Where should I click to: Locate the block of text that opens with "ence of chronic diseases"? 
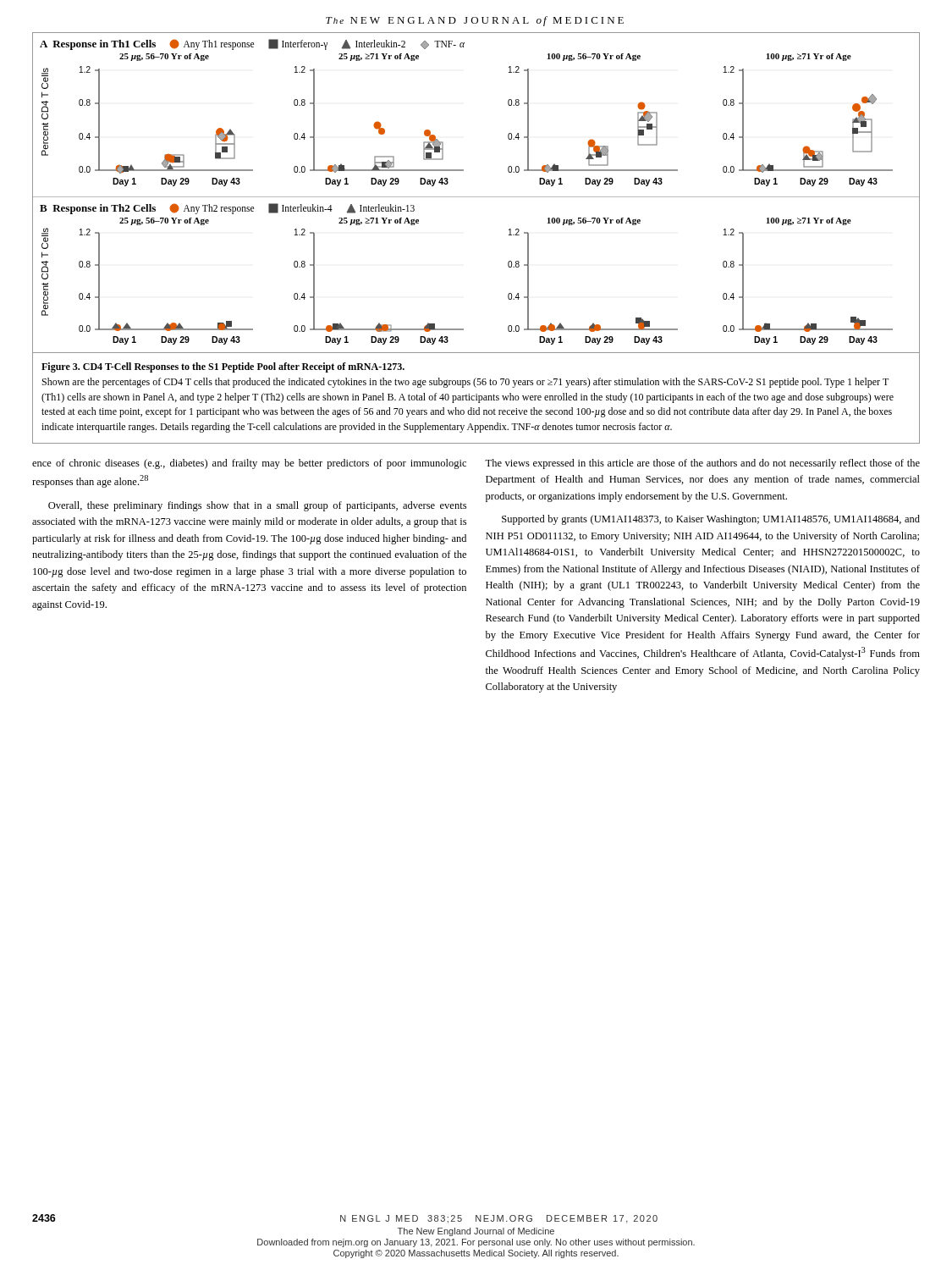click(x=249, y=534)
